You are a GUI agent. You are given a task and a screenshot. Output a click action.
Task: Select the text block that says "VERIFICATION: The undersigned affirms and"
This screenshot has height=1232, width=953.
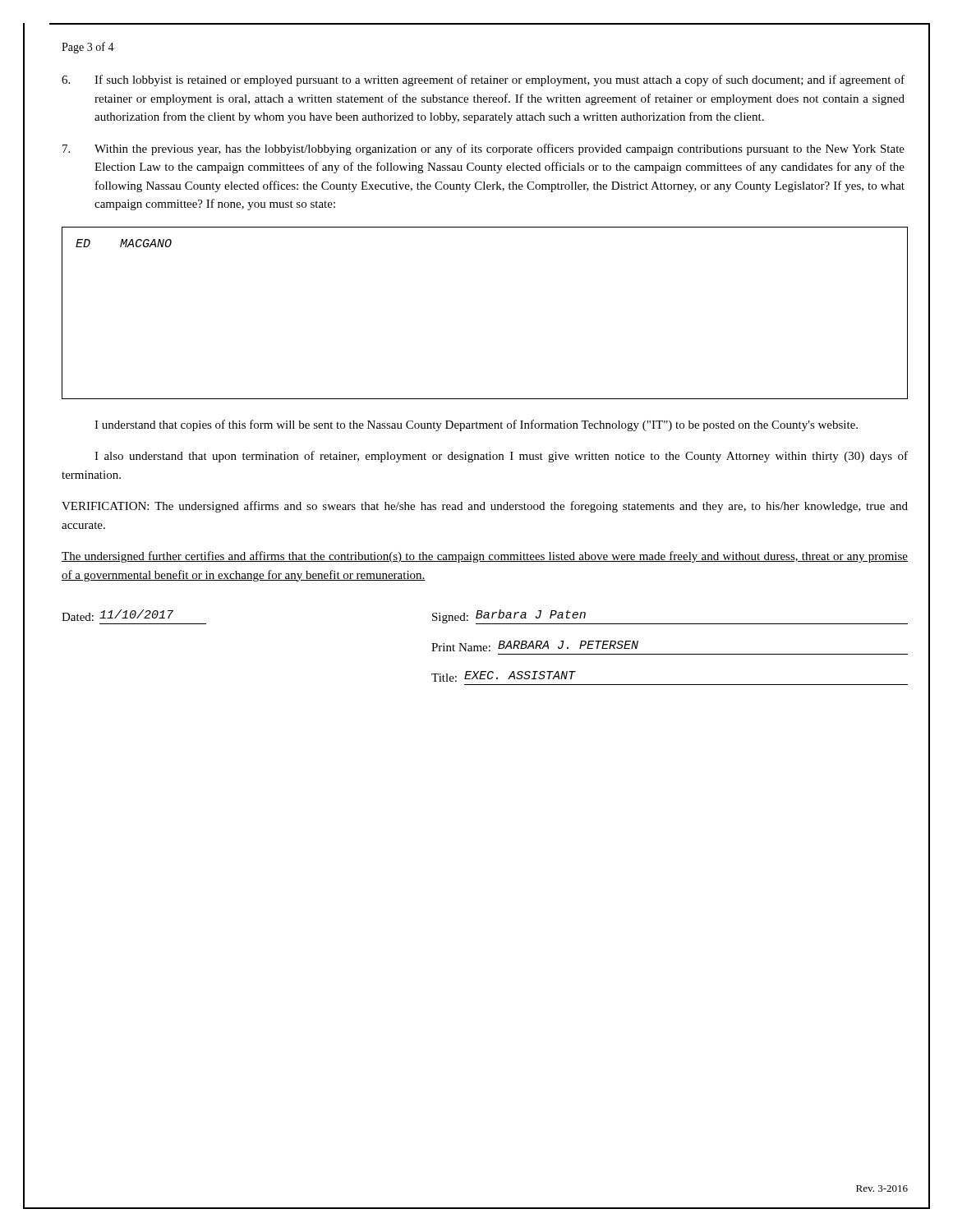[485, 515]
